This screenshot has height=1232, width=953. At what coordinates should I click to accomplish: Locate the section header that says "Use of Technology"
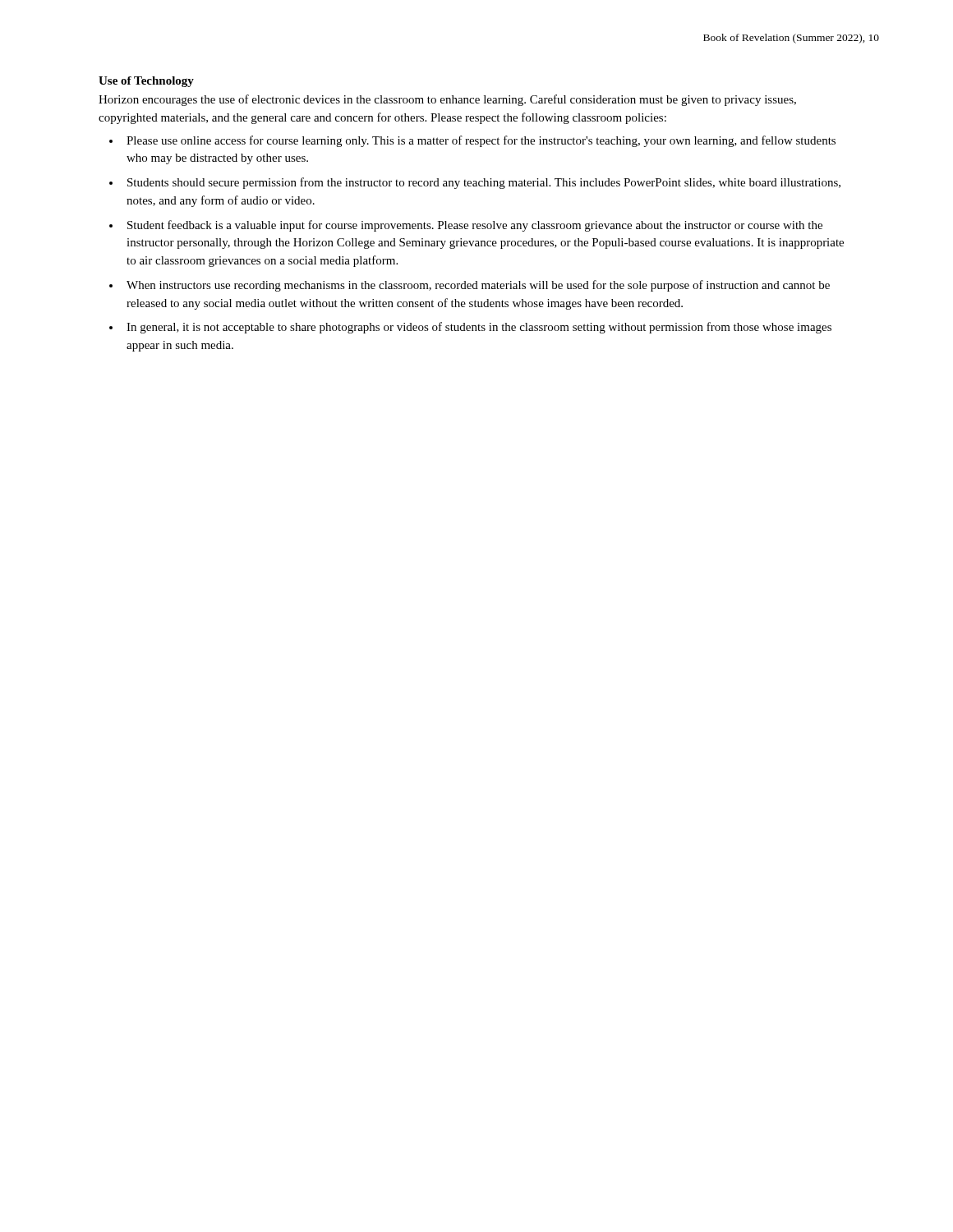146,81
